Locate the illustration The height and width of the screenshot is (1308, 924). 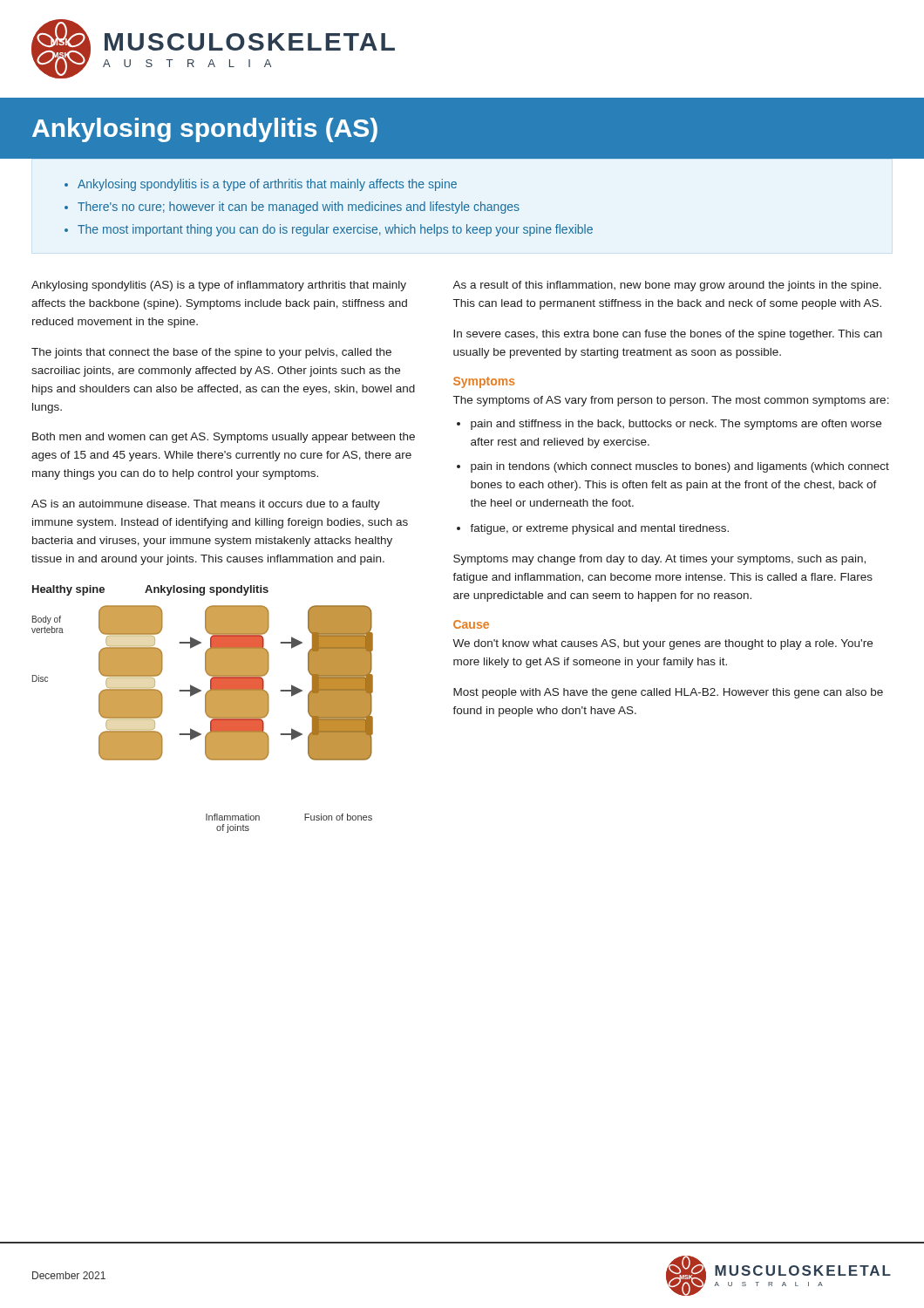226,708
